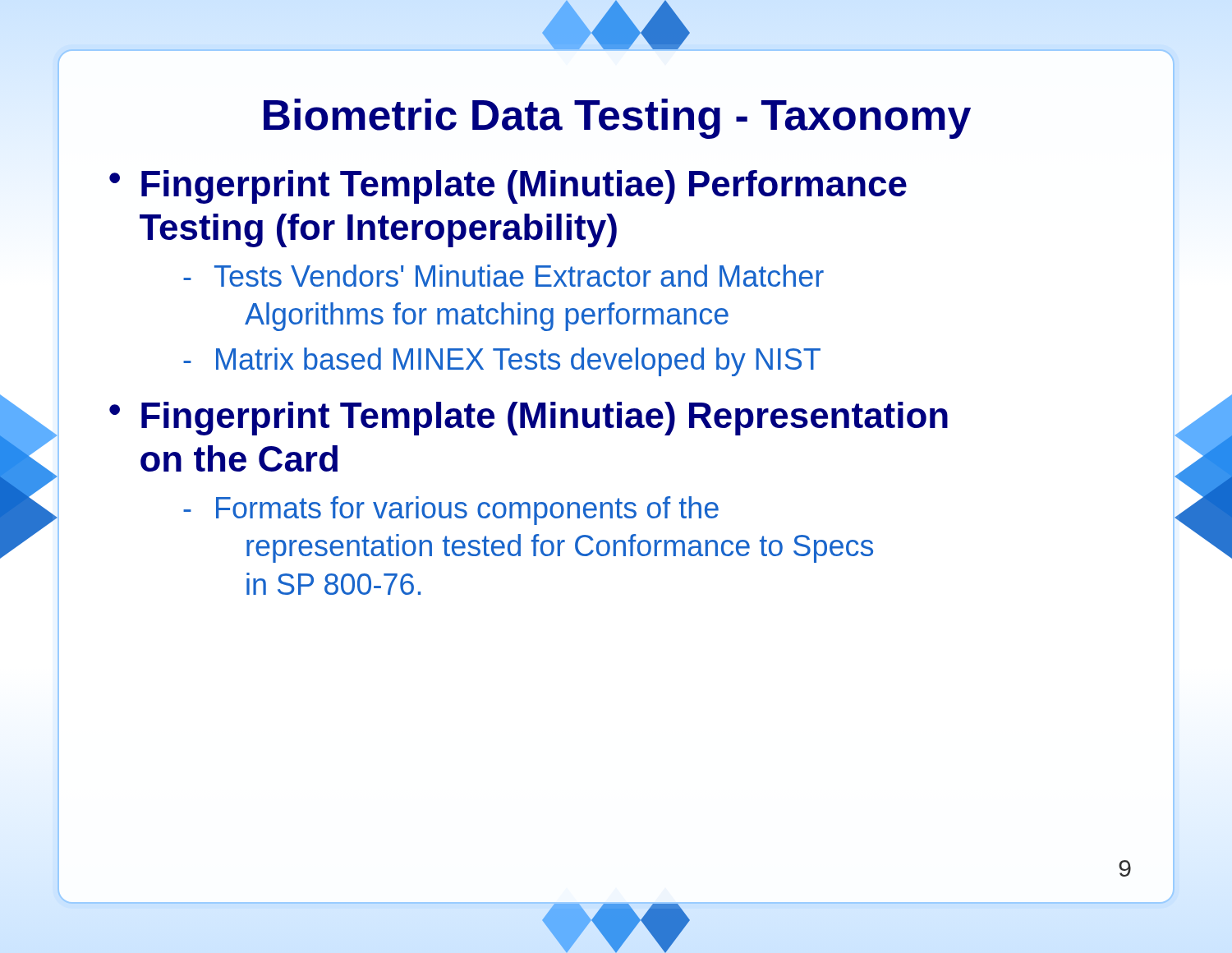Point to the title beginning "Biometric Data Testing"
Viewport: 1232px width, 953px height.
click(616, 115)
